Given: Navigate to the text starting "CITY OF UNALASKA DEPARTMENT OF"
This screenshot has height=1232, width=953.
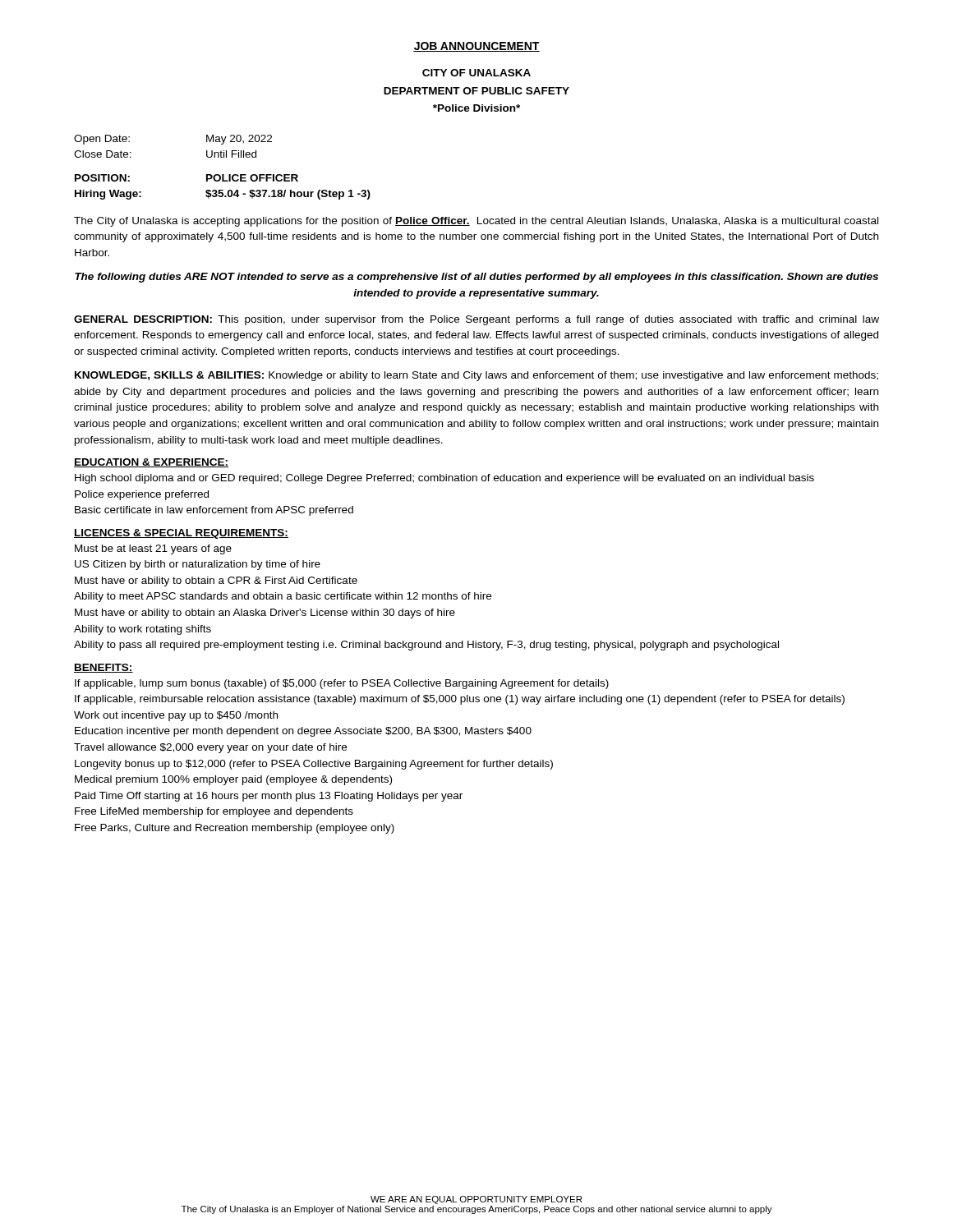Looking at the screenshot, I should click(x=476, y=90).
